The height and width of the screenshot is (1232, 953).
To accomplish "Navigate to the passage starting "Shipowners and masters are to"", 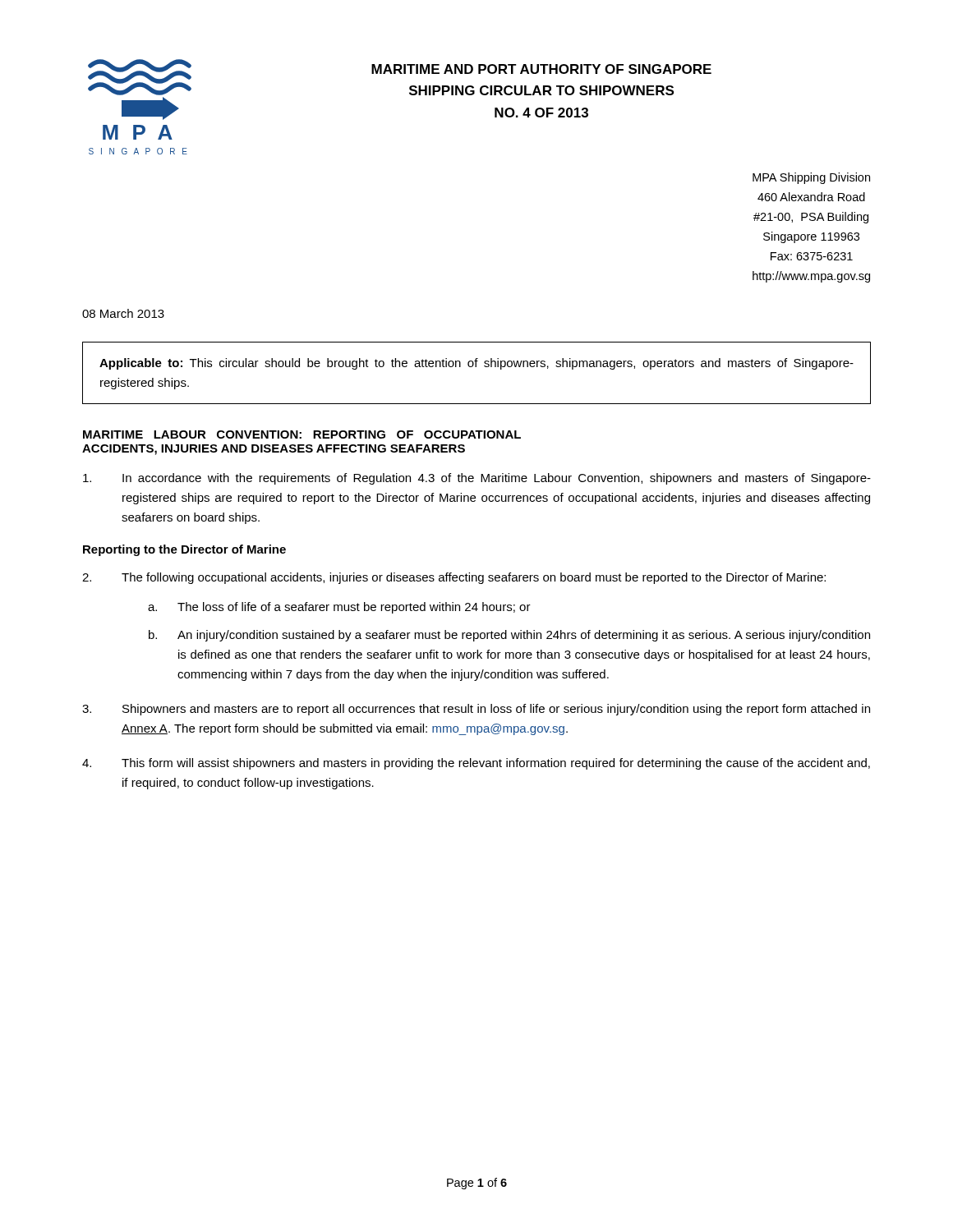I will click(476, 718).
